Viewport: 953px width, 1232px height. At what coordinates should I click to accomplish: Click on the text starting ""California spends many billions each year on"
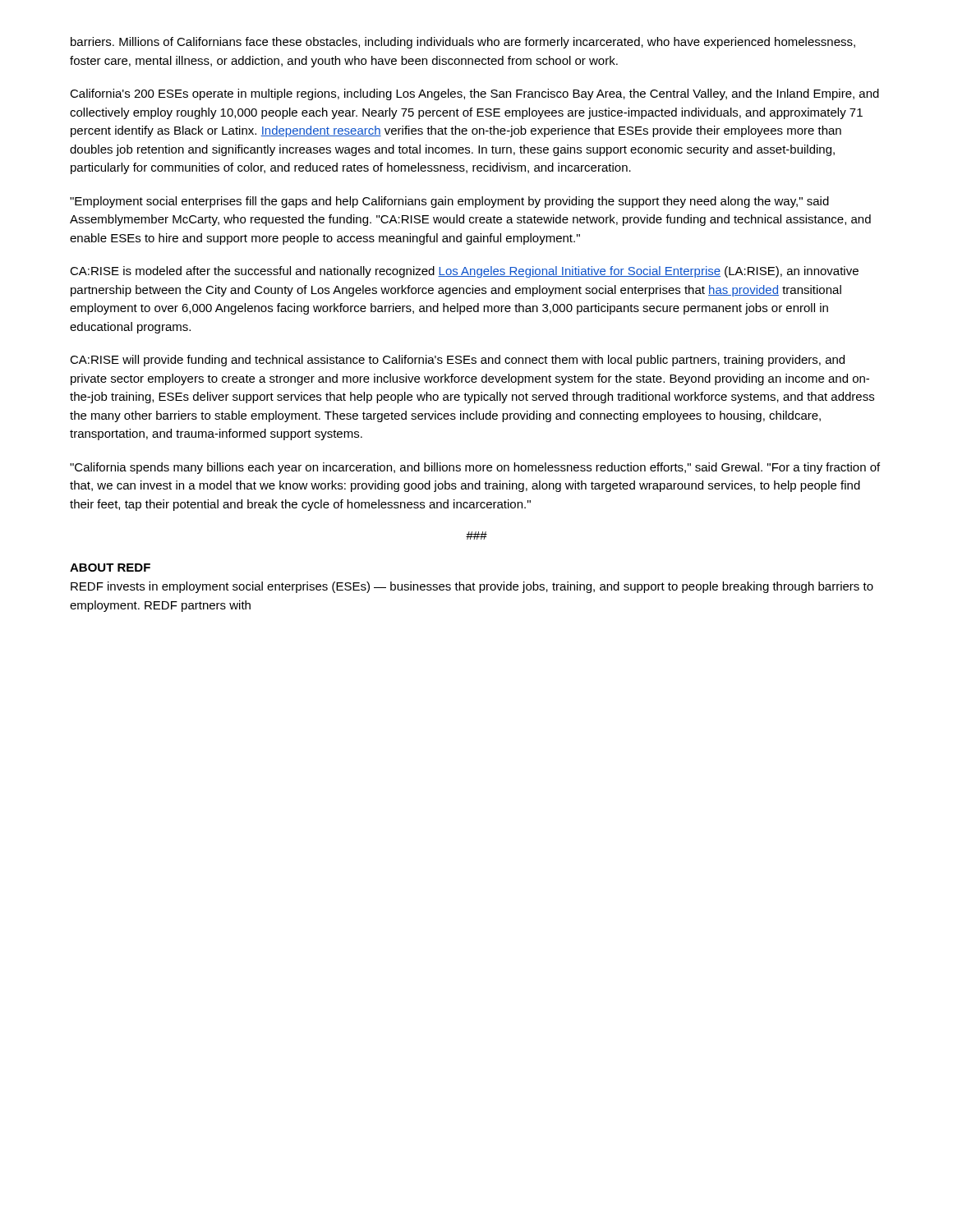click(475, 485)
